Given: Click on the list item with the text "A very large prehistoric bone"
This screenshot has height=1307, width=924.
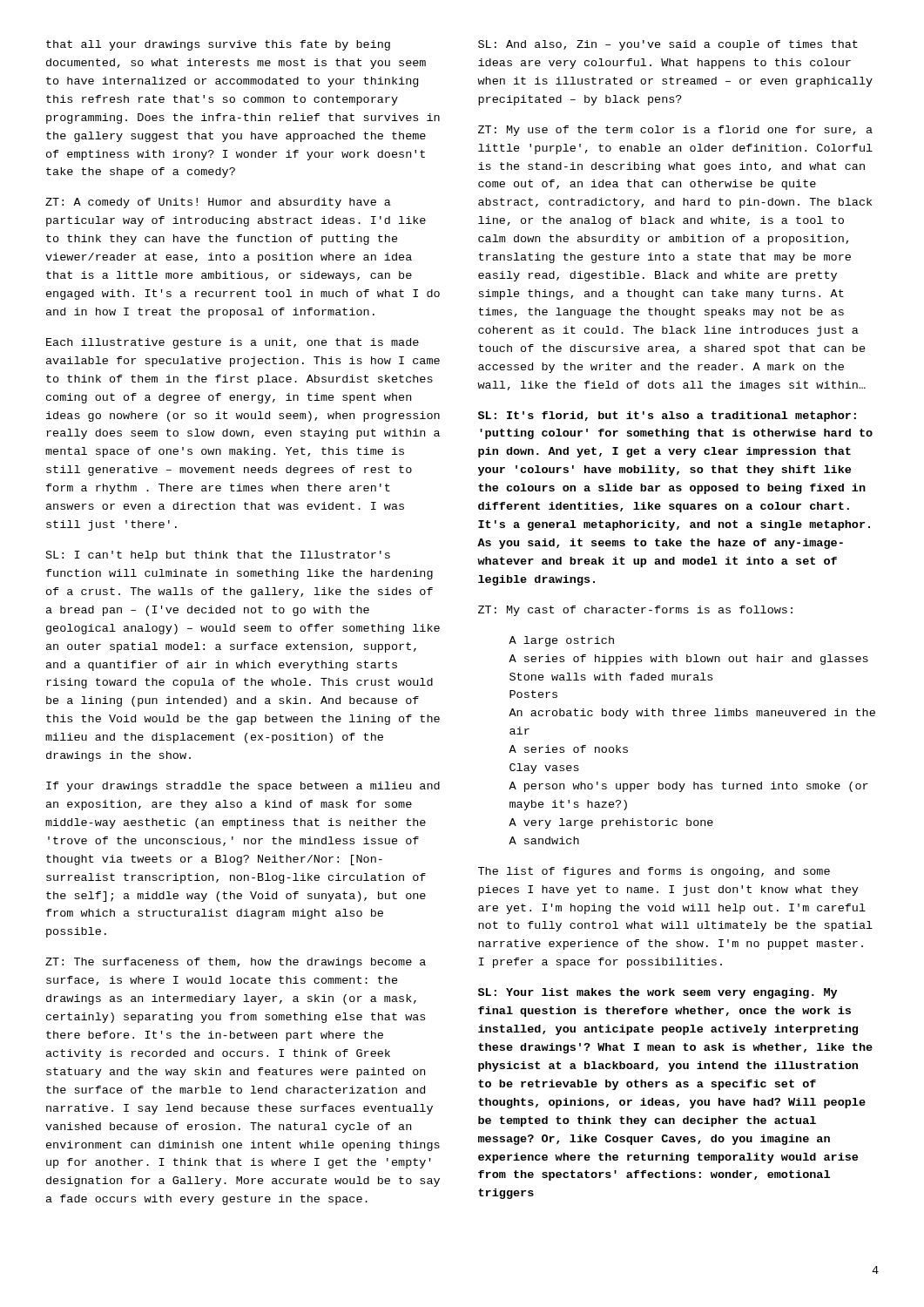Looking at the screenshot, I should click(x=611, y=823).
